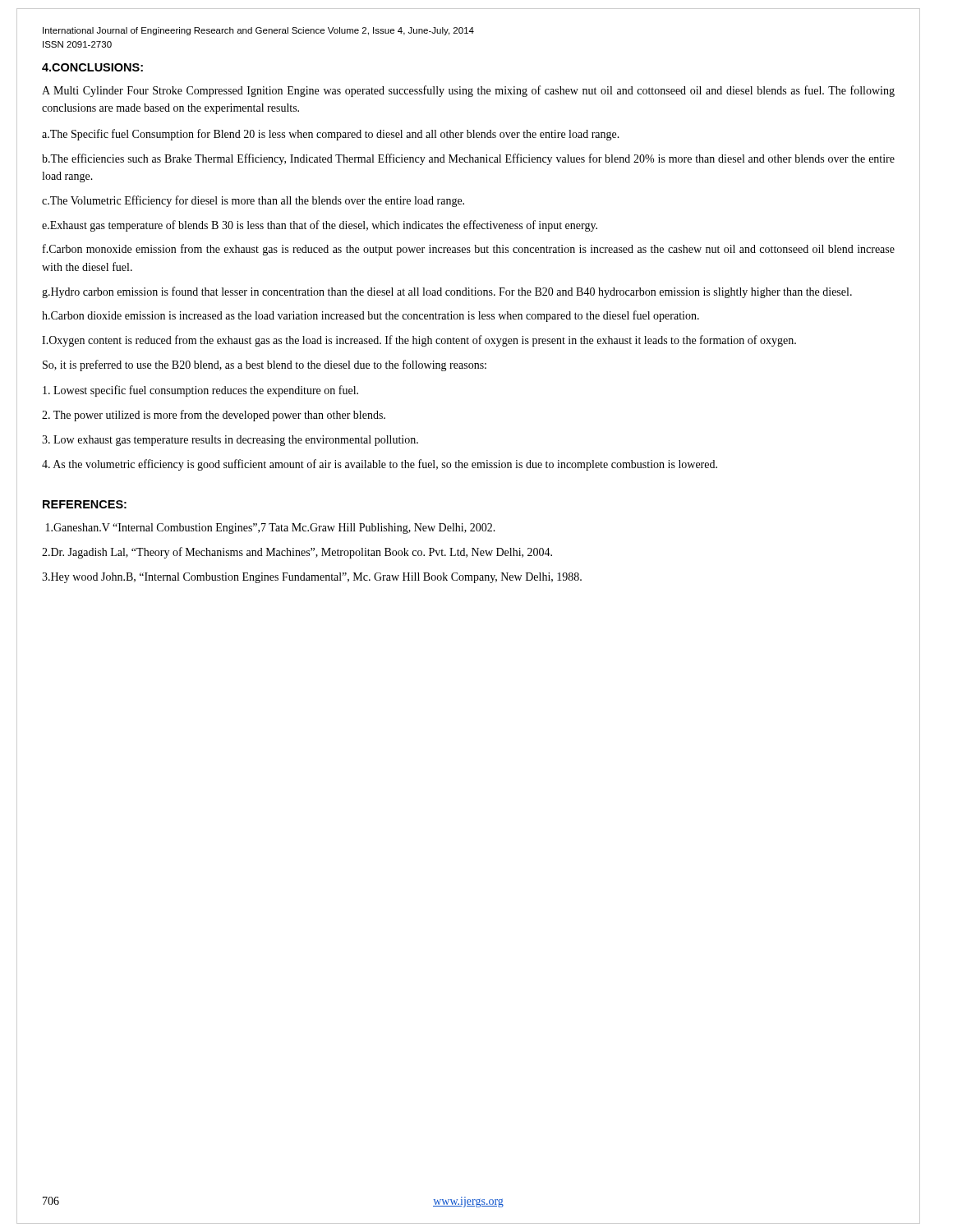Image resolution: width=953 pixels, height=1232 pixels.
Task: Point to the block beginning "Ganeshan.V “Internal Combustion Engines”,7 Tata Mc.Graw Hill Publishing,"
Action: tap(269, 528)
